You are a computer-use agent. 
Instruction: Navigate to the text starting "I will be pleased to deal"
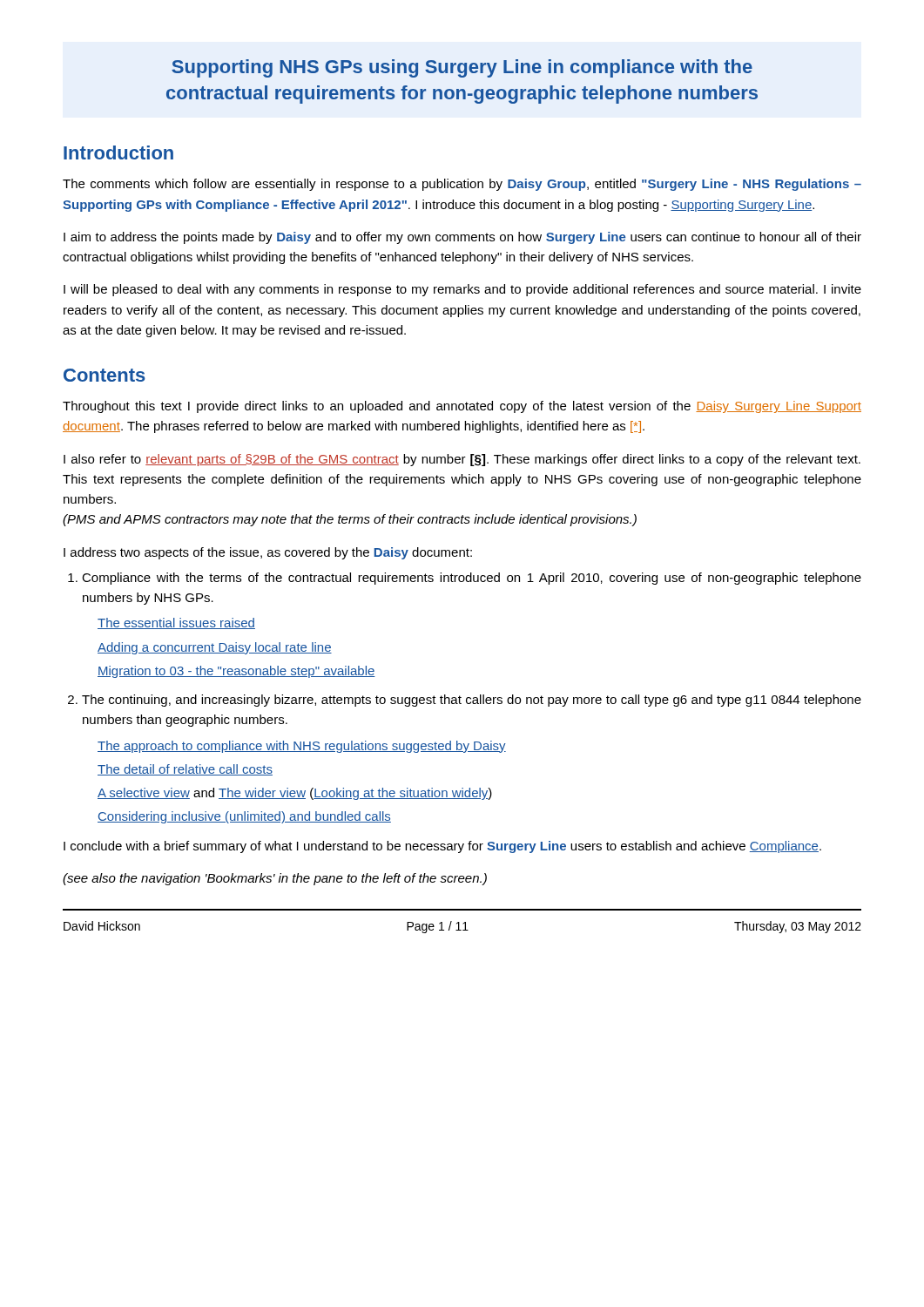click(x=462, y=309)
